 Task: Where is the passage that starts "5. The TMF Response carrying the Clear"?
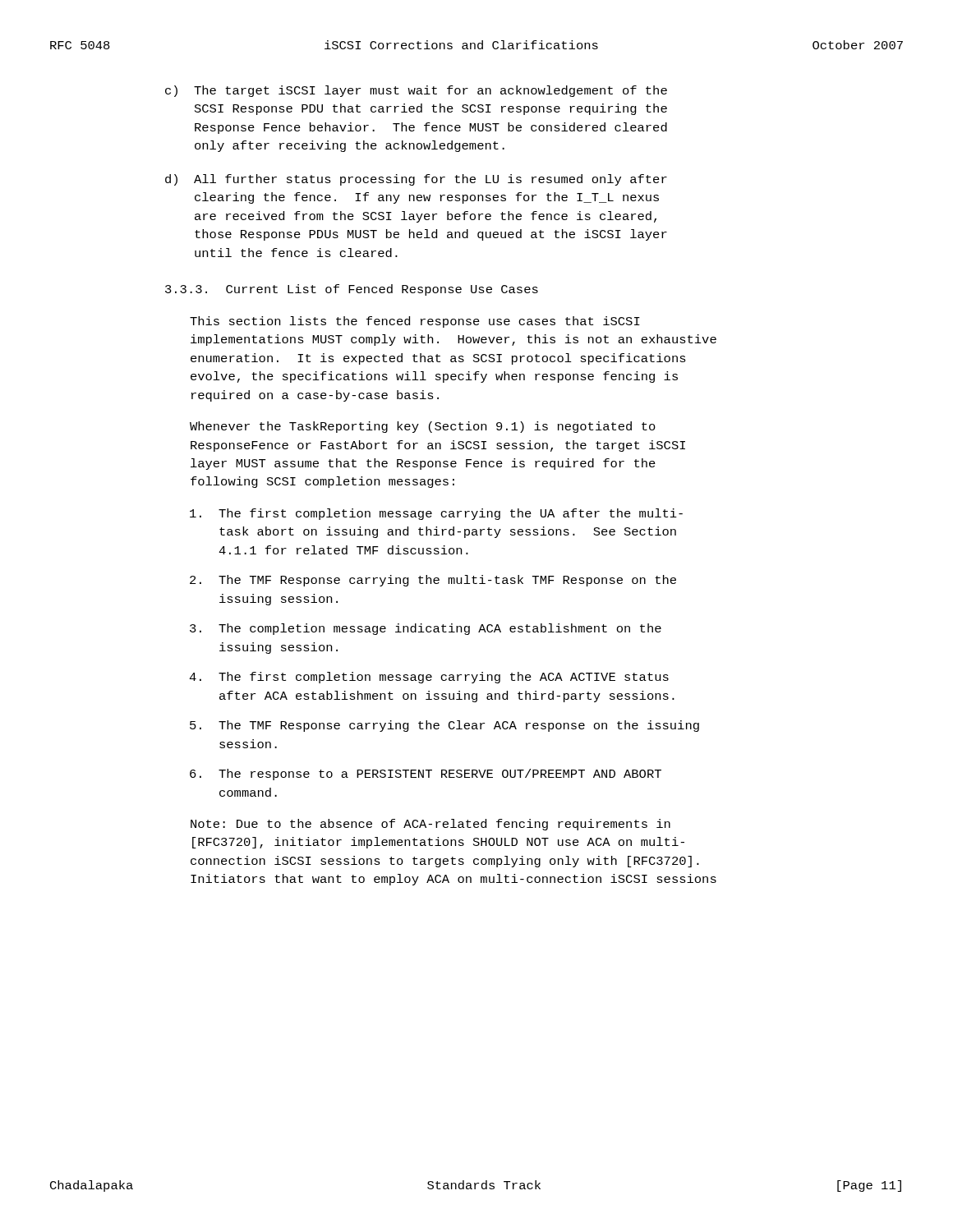(x=518, y=736)
